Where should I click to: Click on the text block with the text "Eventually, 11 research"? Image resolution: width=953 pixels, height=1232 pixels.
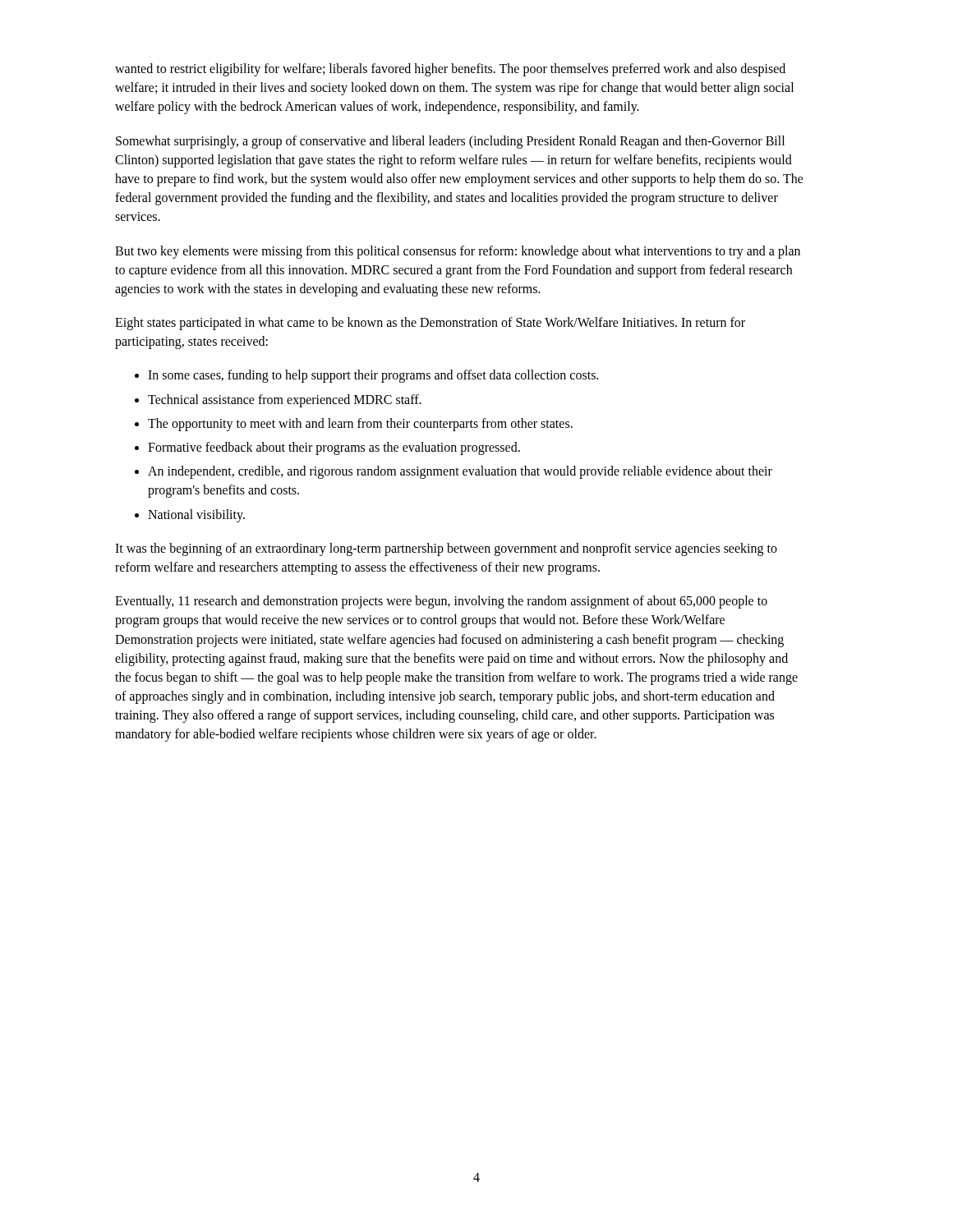click(456, 668)
